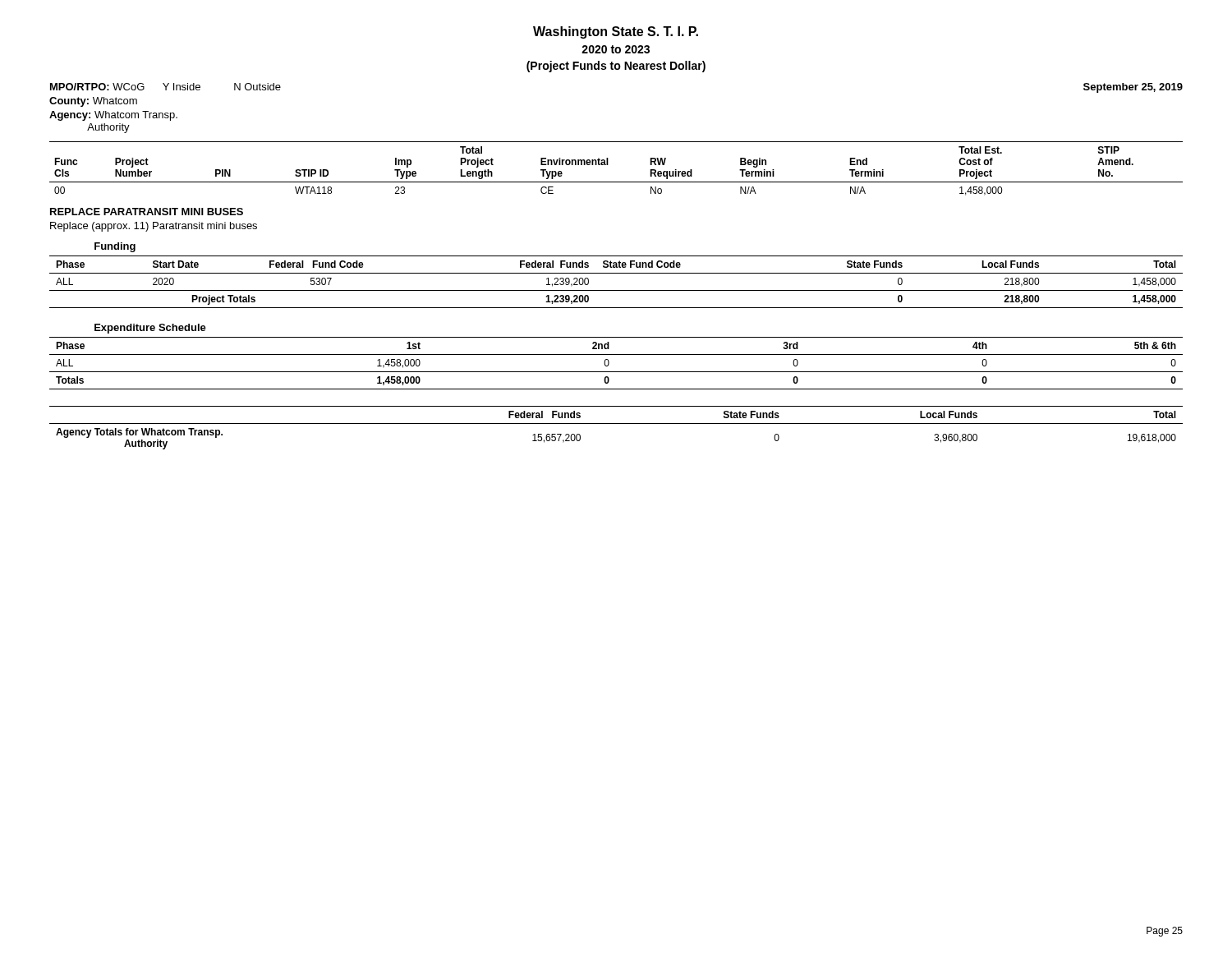Point to the element starting "September 25, 2019"
The width and height of the screenshot is (1232, 953).
click(1133, 87)
